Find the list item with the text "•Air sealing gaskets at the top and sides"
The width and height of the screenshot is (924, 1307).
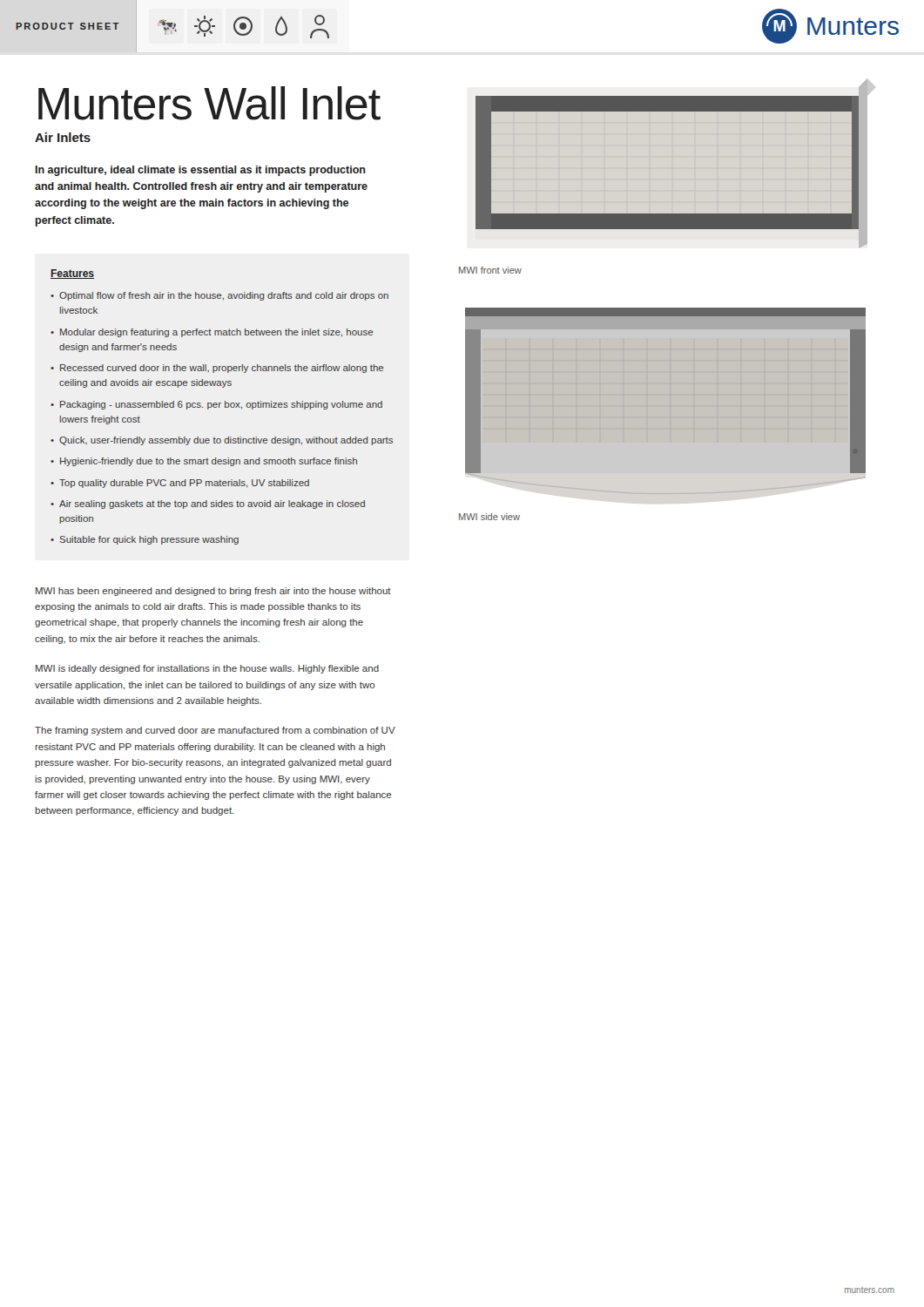(222, 512)
